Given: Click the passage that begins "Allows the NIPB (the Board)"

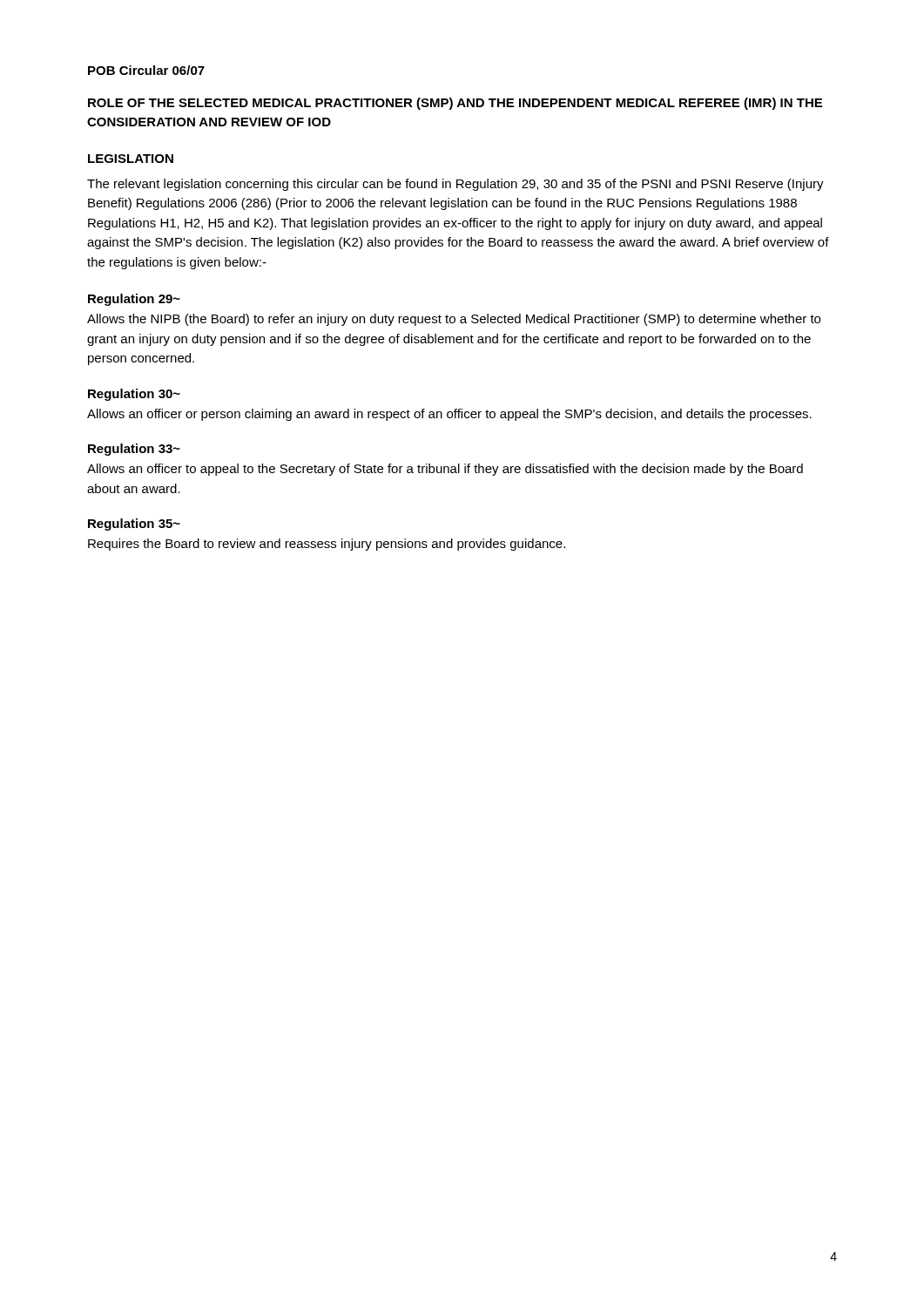Looking at the screenshot, I should [x=454, y=338].
